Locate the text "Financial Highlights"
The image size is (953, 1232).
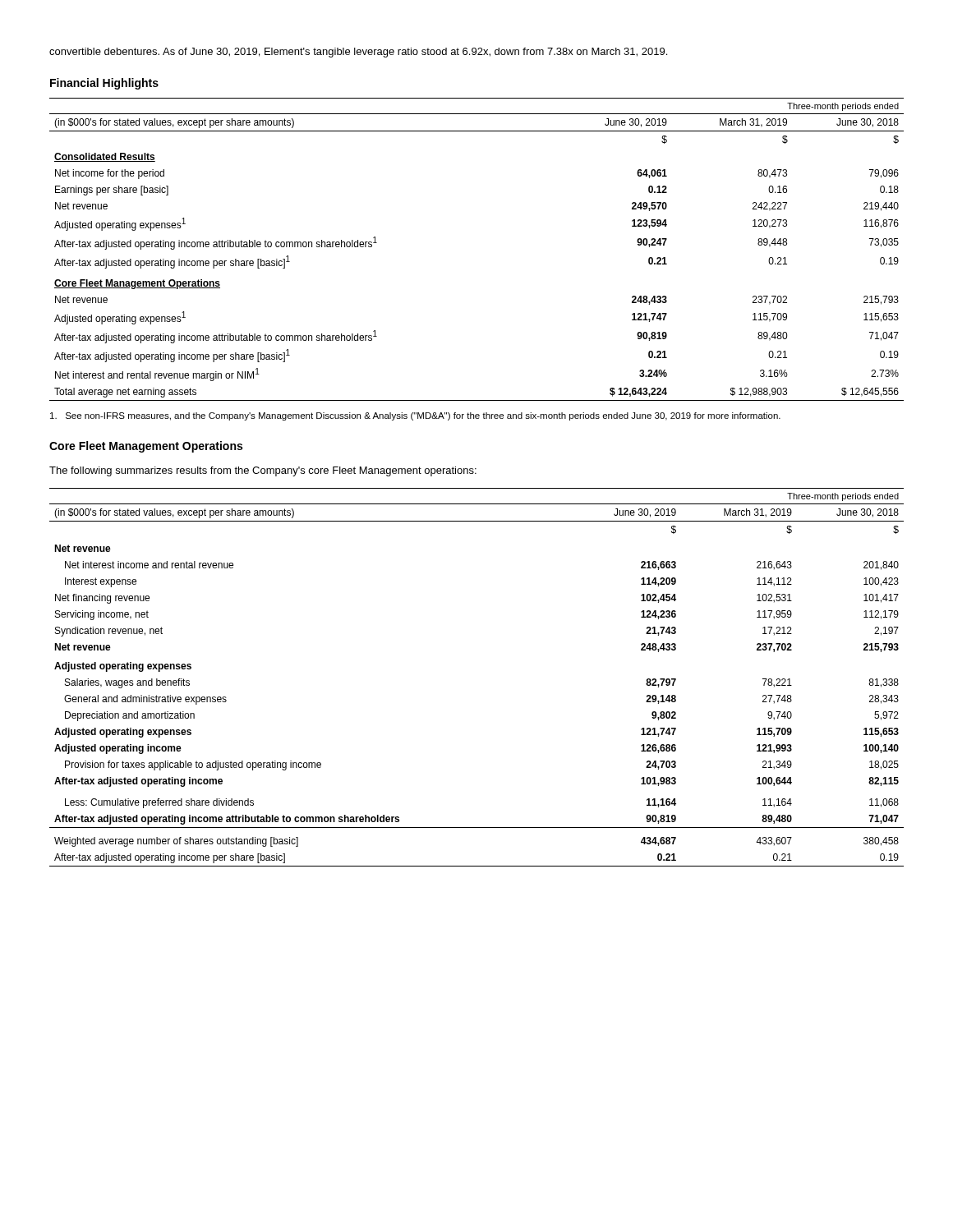(x=104, y=83)
